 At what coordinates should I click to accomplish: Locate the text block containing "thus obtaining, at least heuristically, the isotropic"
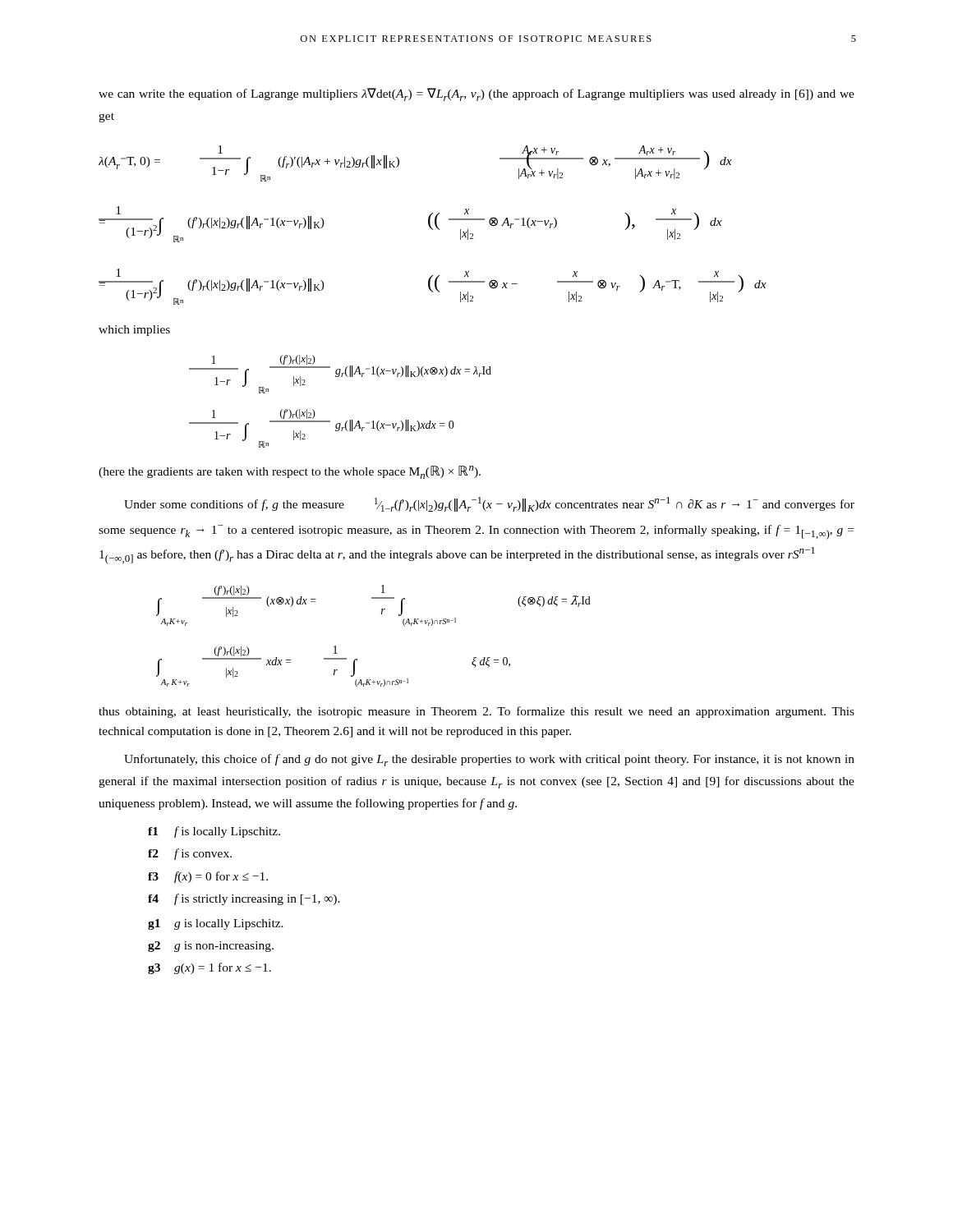tap(476, 758)
